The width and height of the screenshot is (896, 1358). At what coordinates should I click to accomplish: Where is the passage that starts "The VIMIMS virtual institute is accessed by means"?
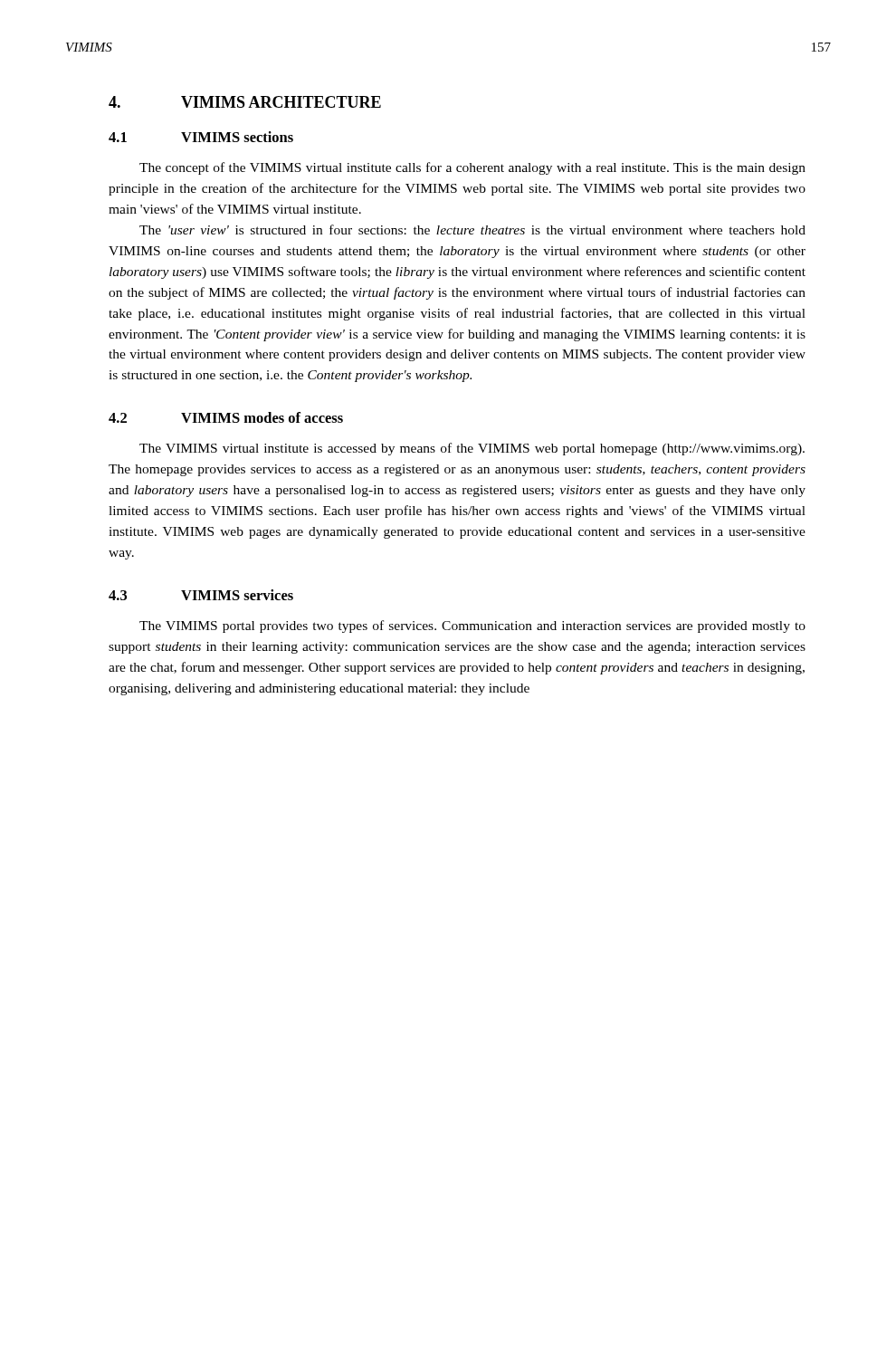coord(457,501)
